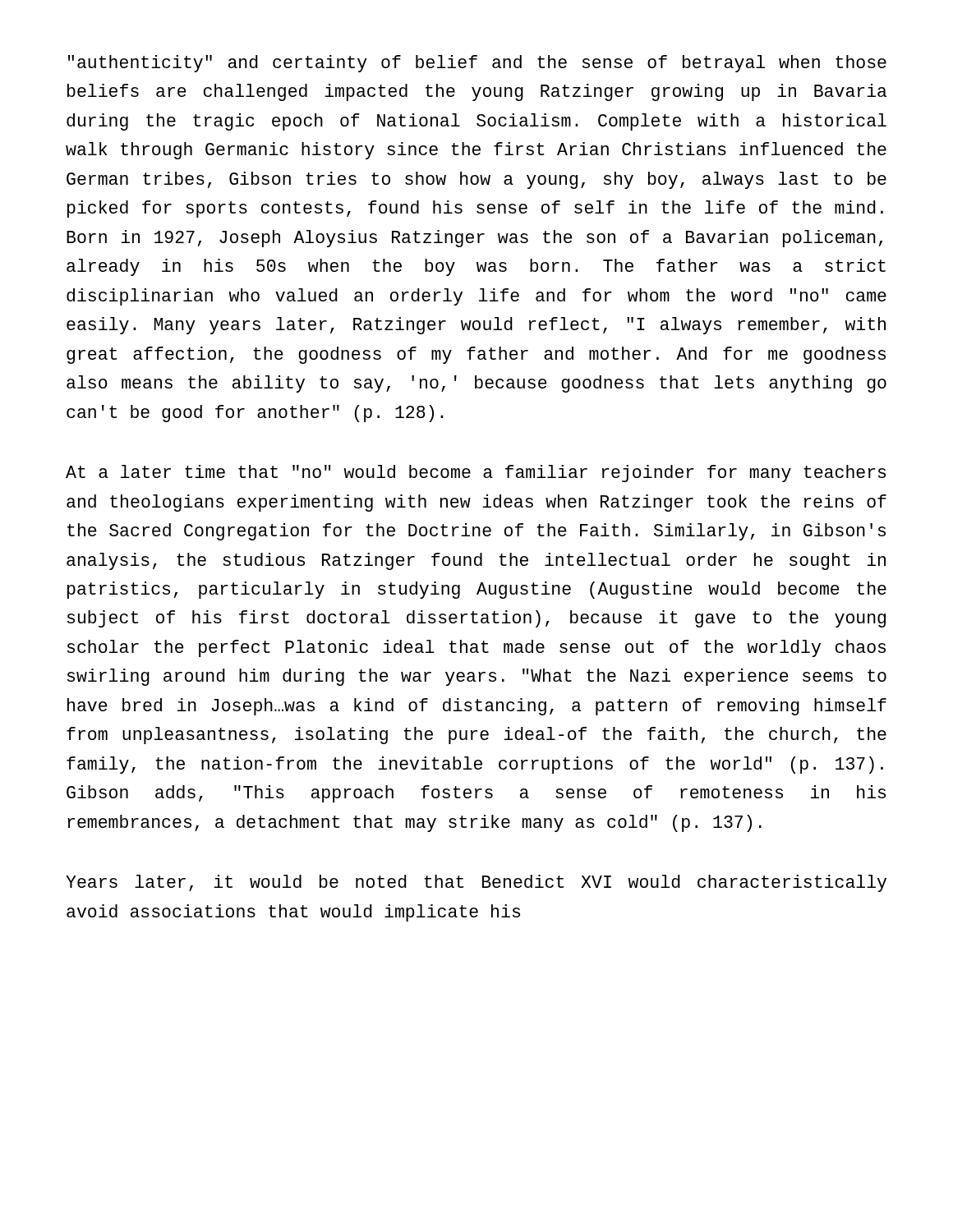Click on the text block that reads "Years later, it would"
The width and height of the screenshot is (953, 1232).
click(476, 898)
